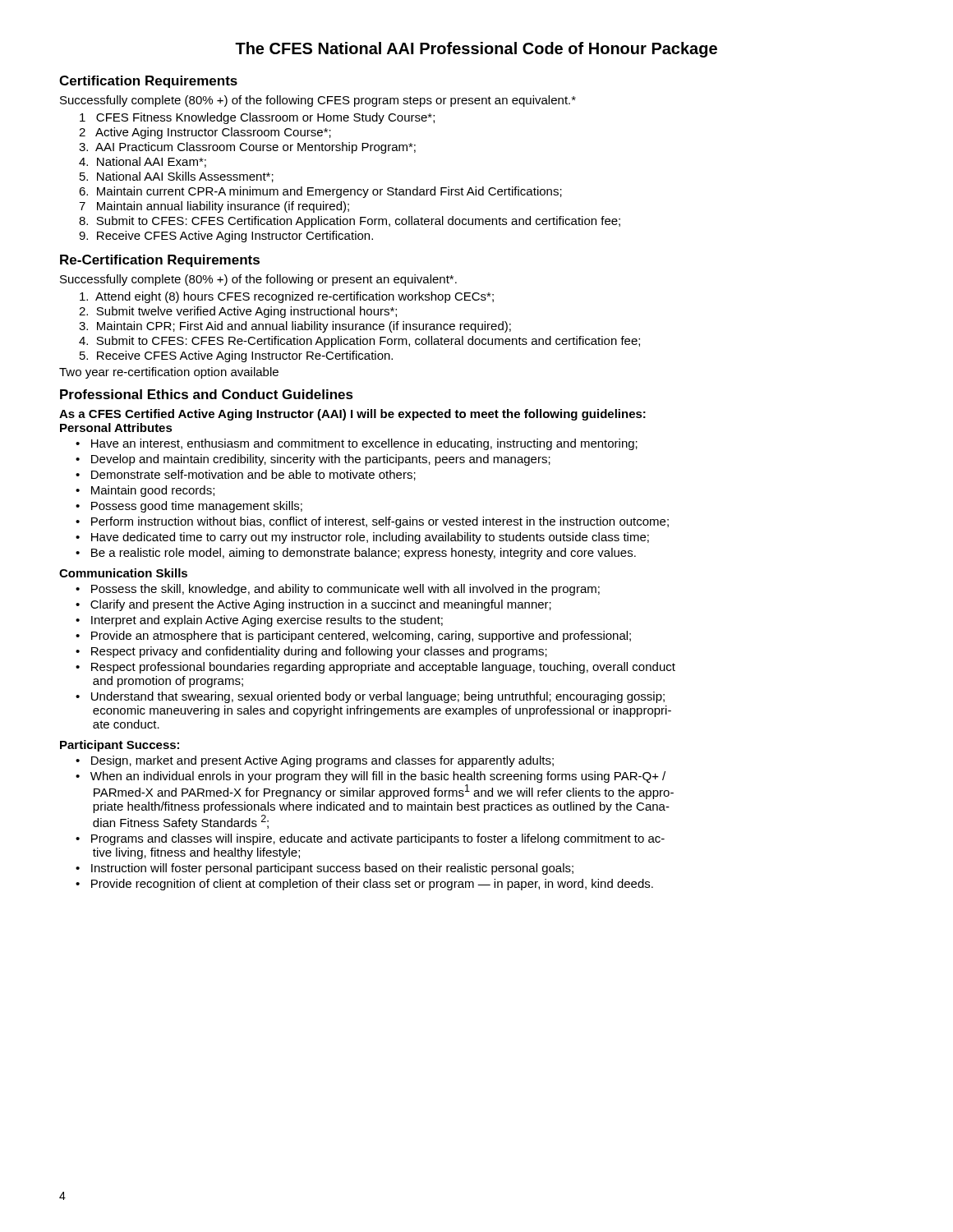Click the passage that begins "1 CFES Fitness Knowledge Classroom or Home"

point(257,117)
